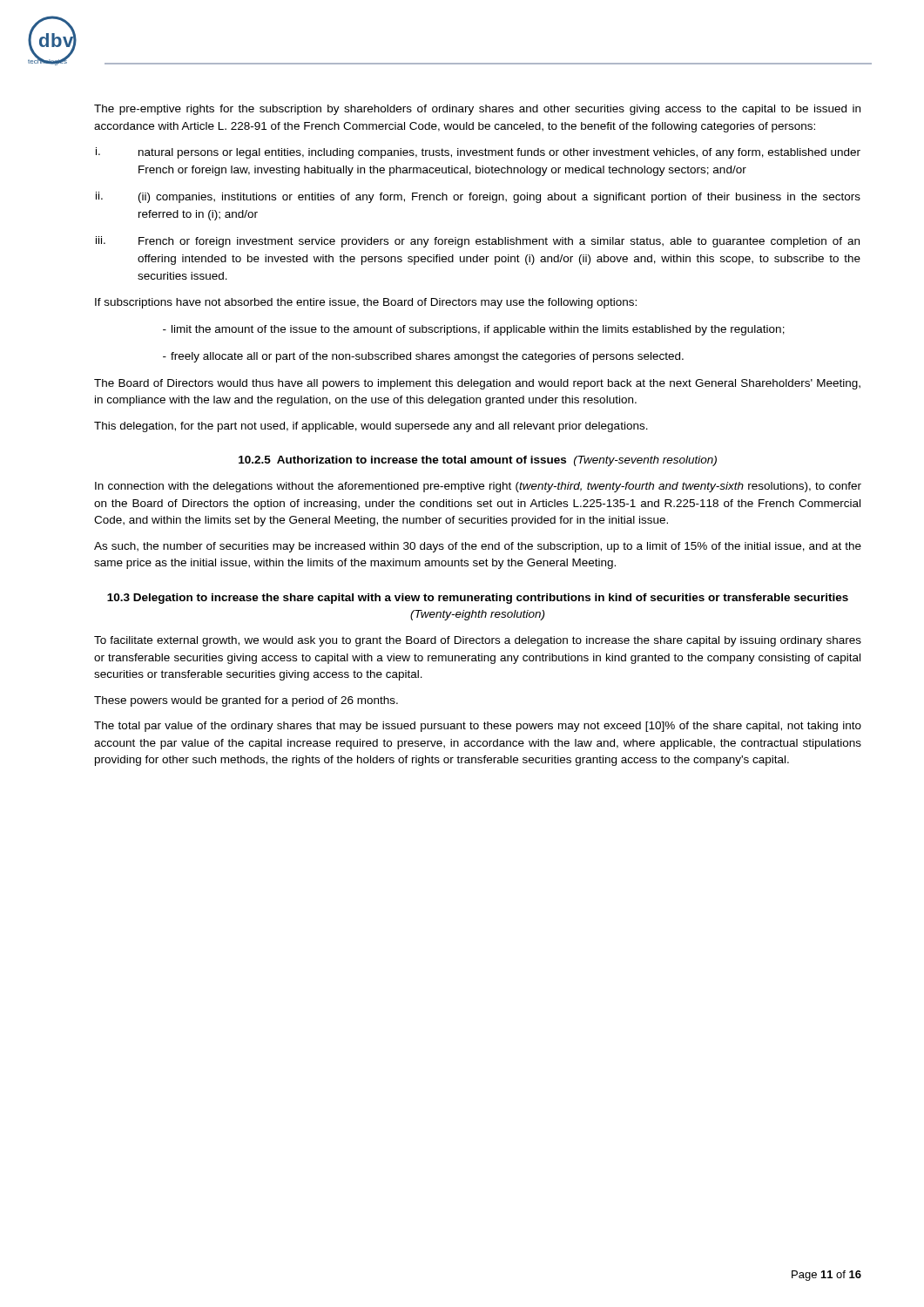The height and width of the screenshot is (1307, 924).
Task: Select the section header with the text "10.3 Delegation to increase the share"
Action: [478, 606]
